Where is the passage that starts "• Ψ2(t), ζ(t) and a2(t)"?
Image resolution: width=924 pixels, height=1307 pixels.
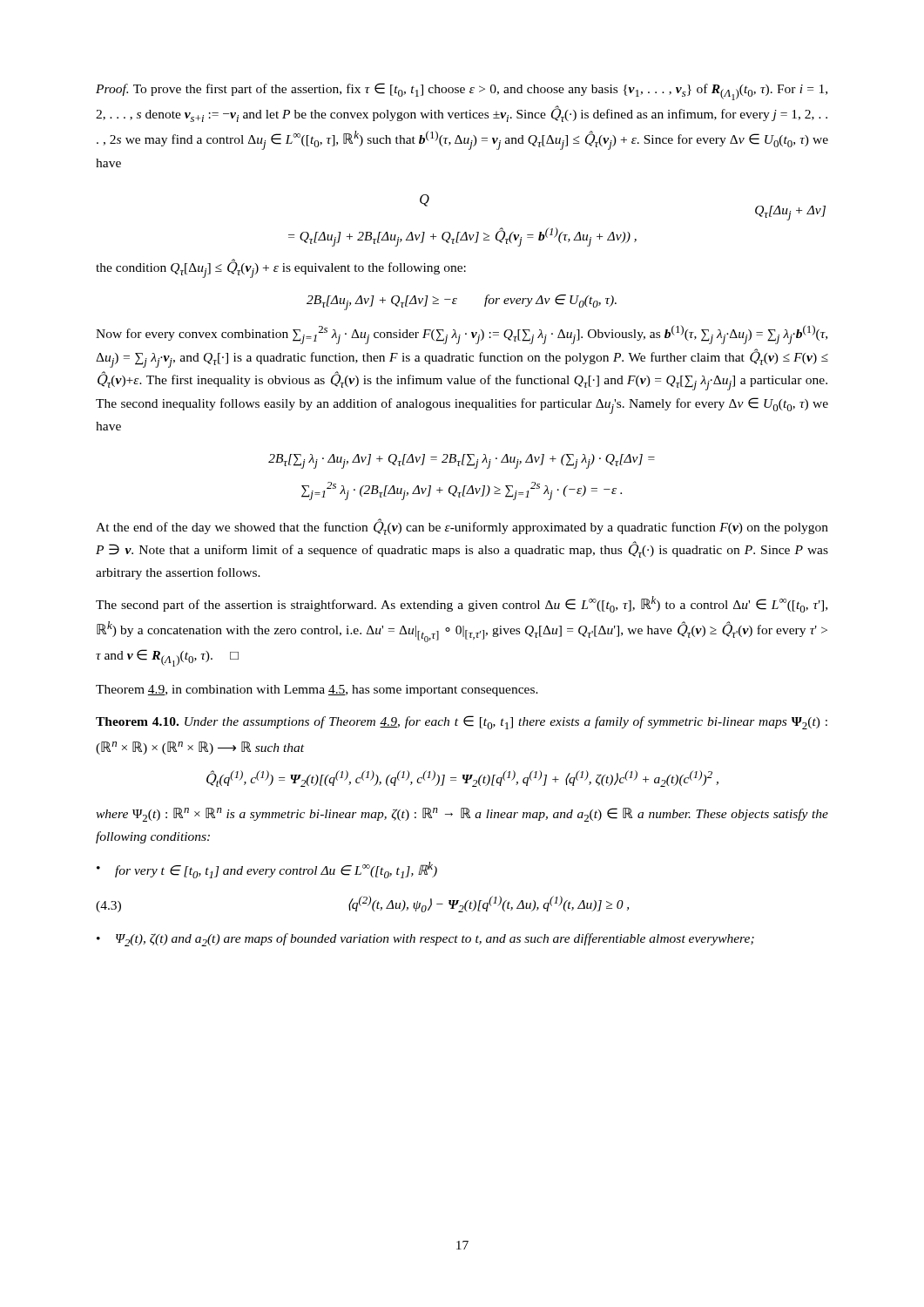[462, 939]
